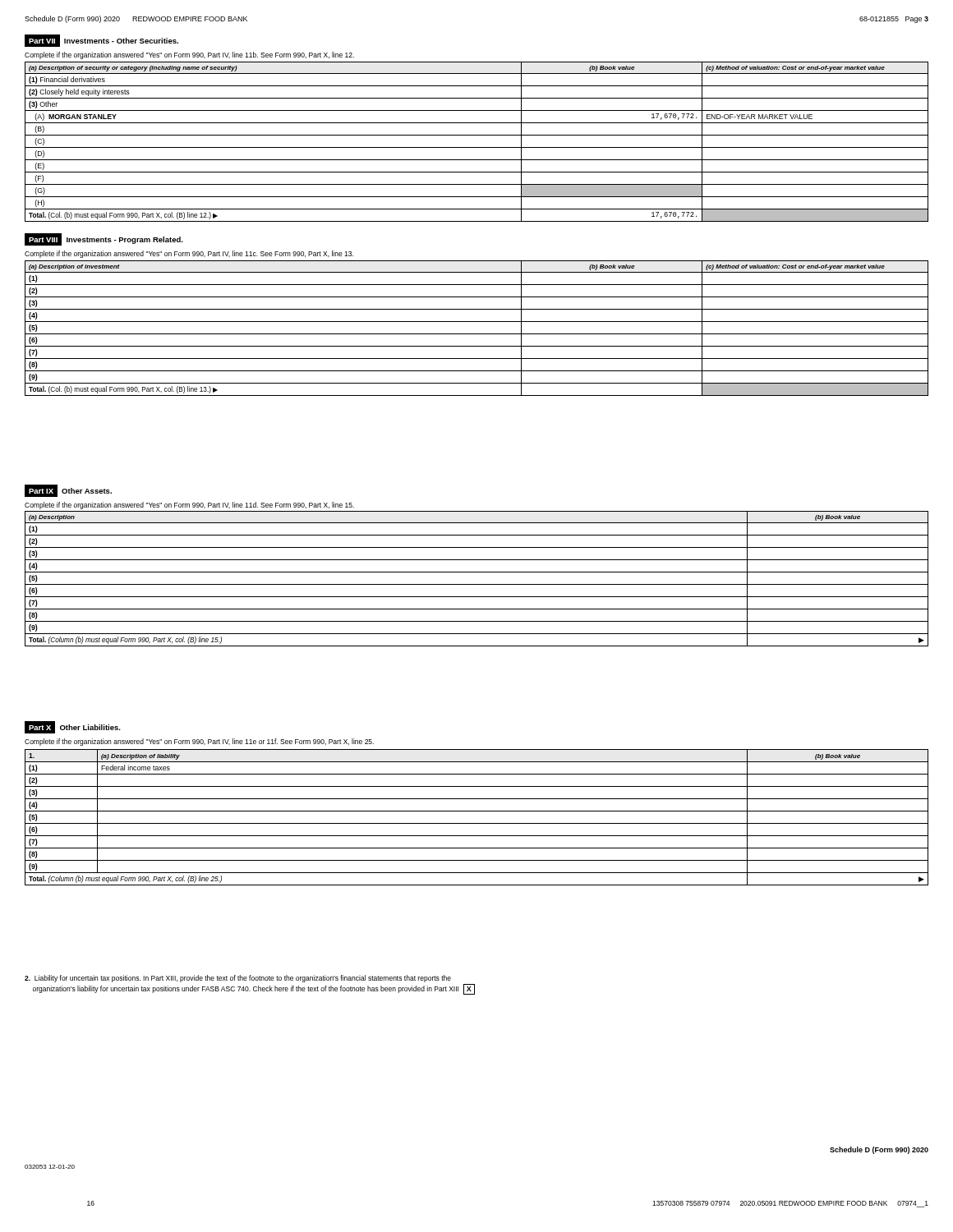
Task: Click on the region starting "Part VIII Investments - Program"
Action: (x=104, y=239)
